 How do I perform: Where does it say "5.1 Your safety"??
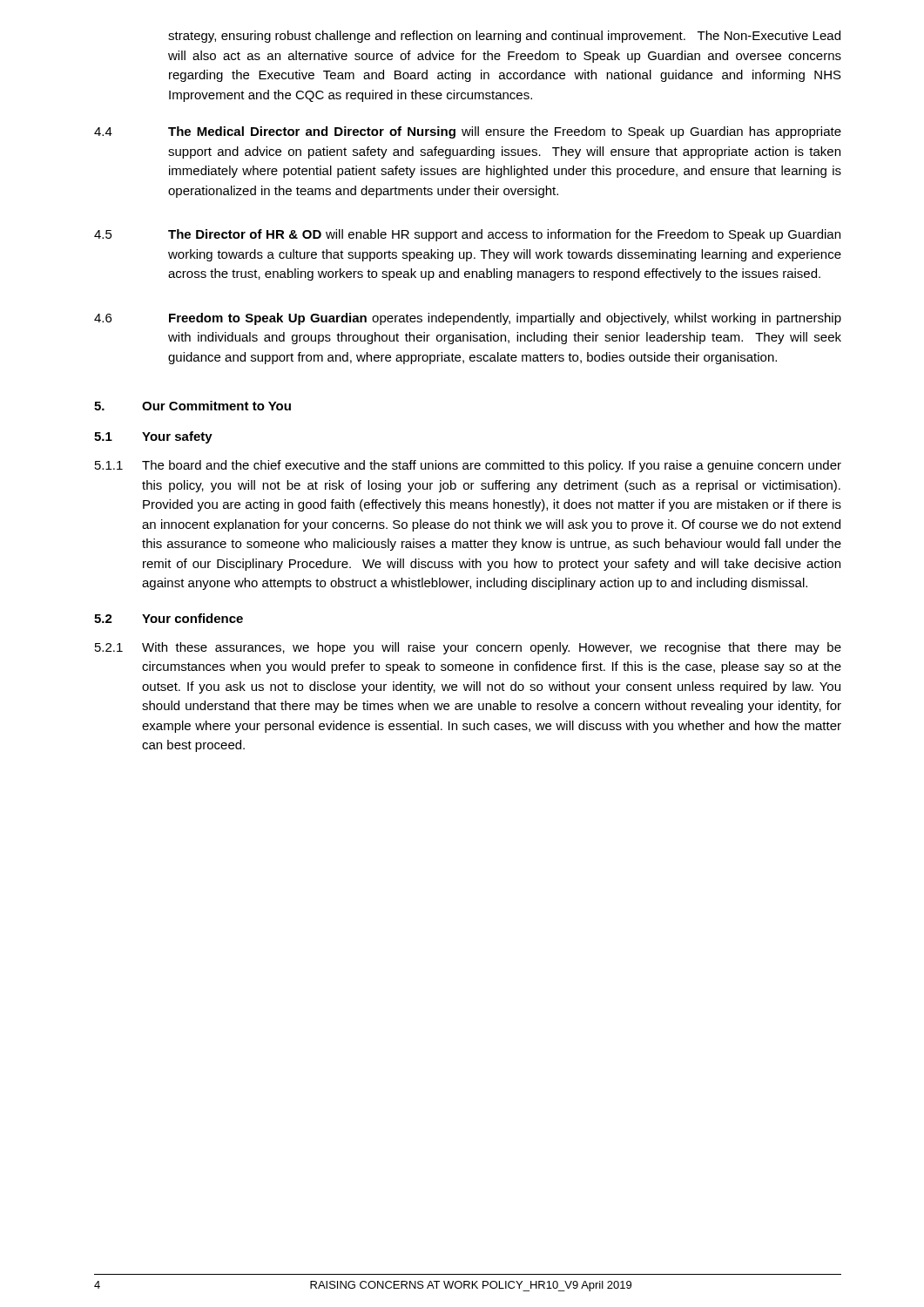click(x=153, y=436)
